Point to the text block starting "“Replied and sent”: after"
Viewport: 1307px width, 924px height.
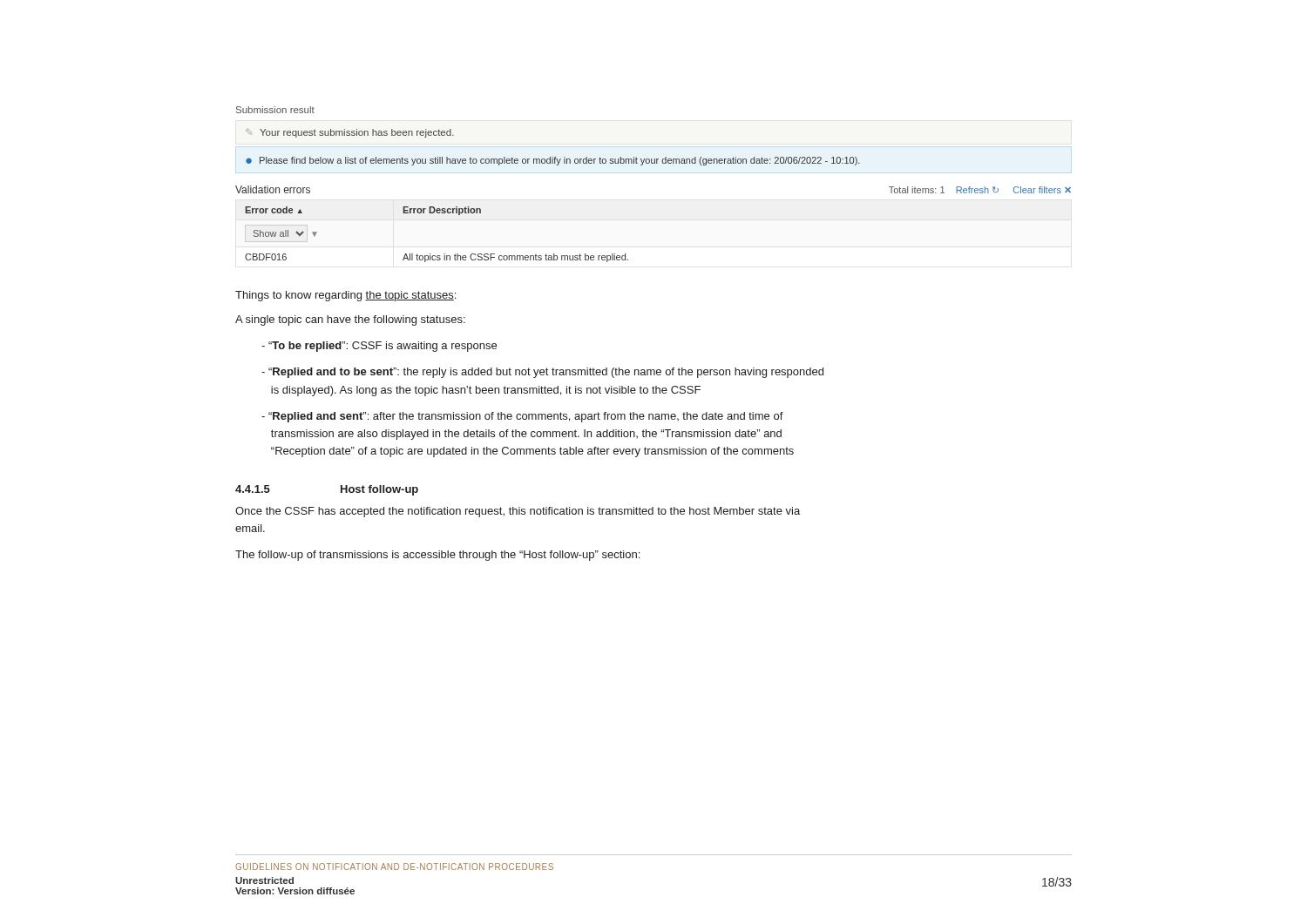point(528,433)
